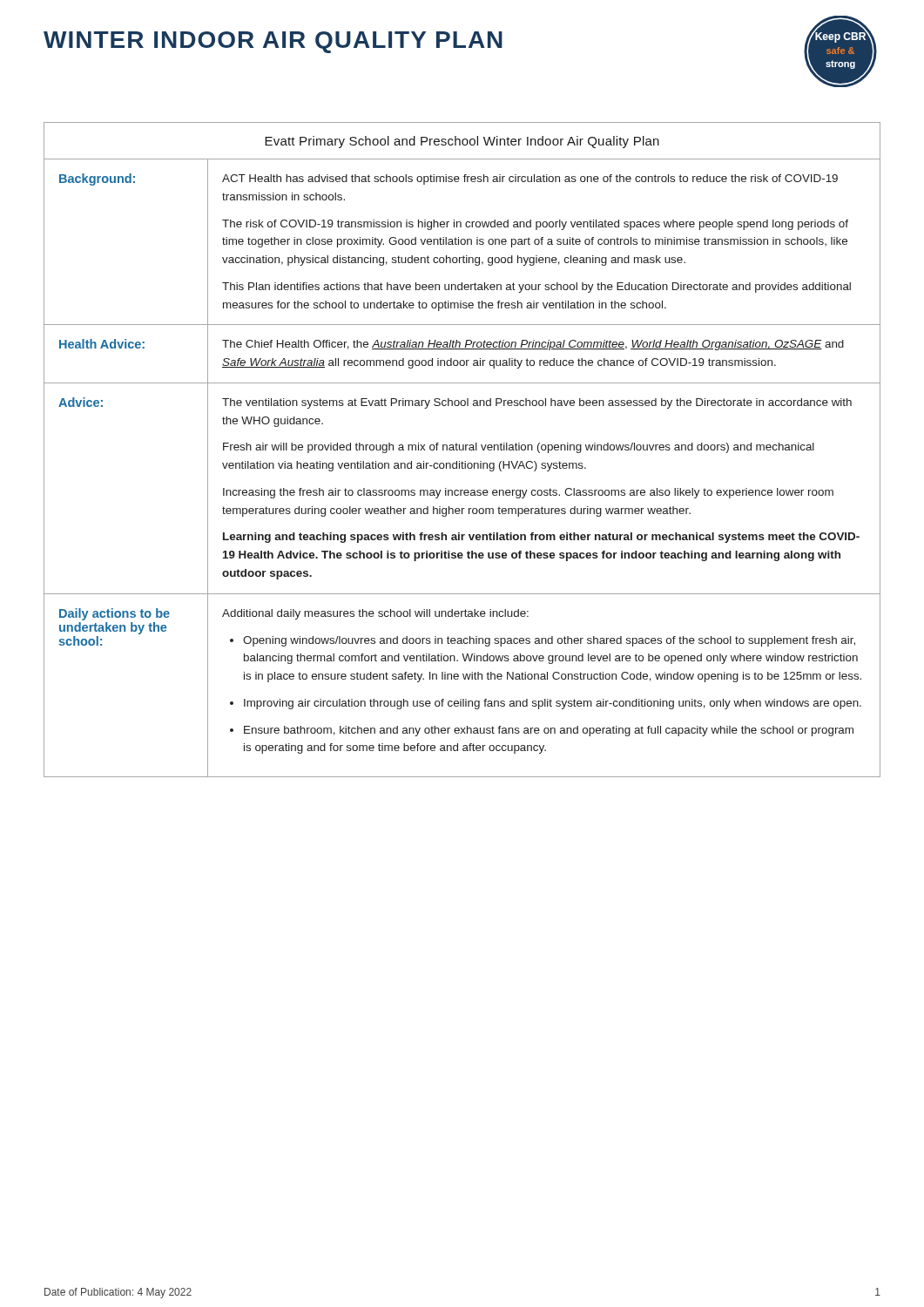Find the title
The image size is (924, 1307).
(x=274, y=40)
